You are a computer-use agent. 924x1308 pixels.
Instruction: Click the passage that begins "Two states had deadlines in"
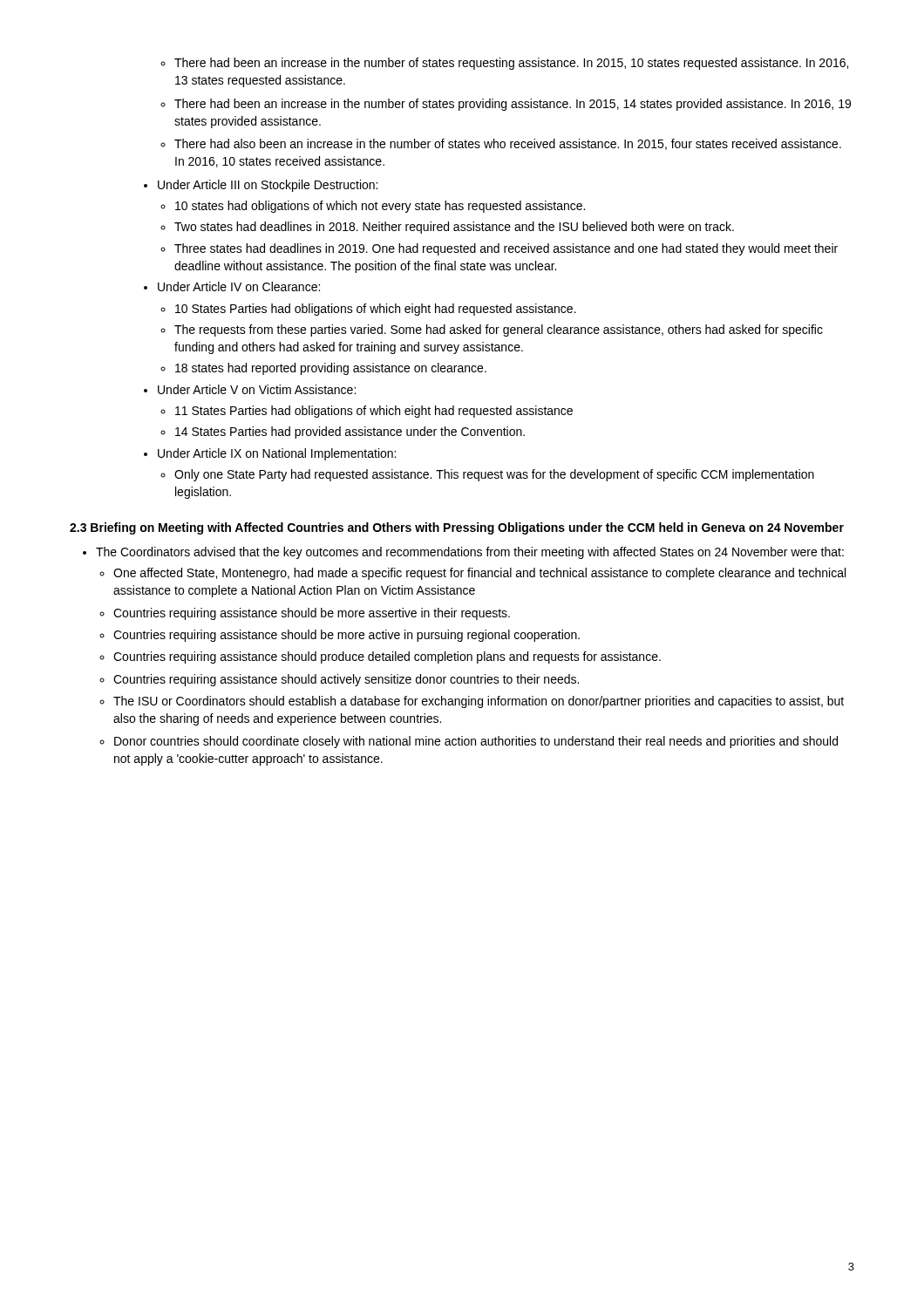(514, 227)
